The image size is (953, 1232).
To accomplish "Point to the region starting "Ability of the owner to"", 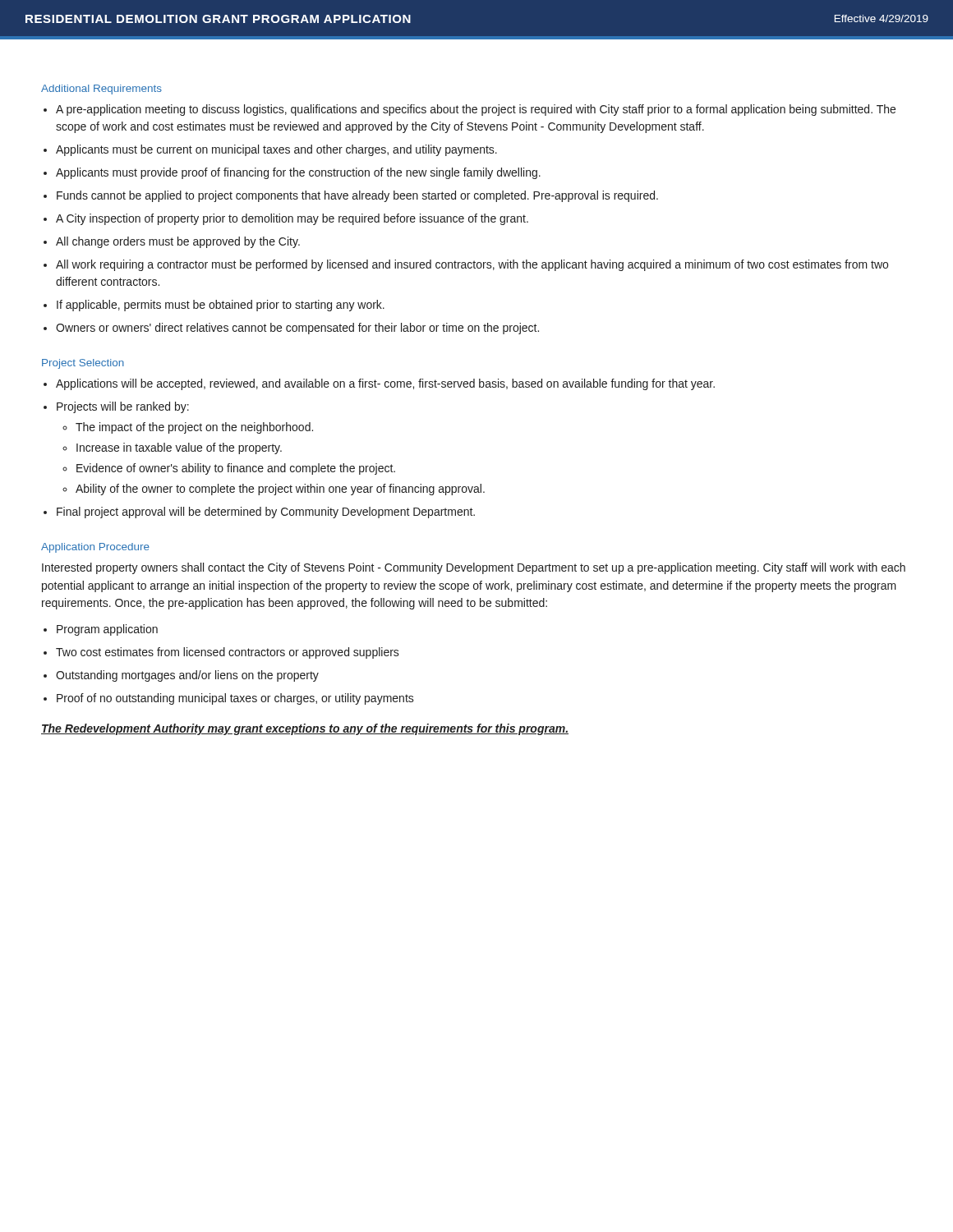I will pos(280,489).
